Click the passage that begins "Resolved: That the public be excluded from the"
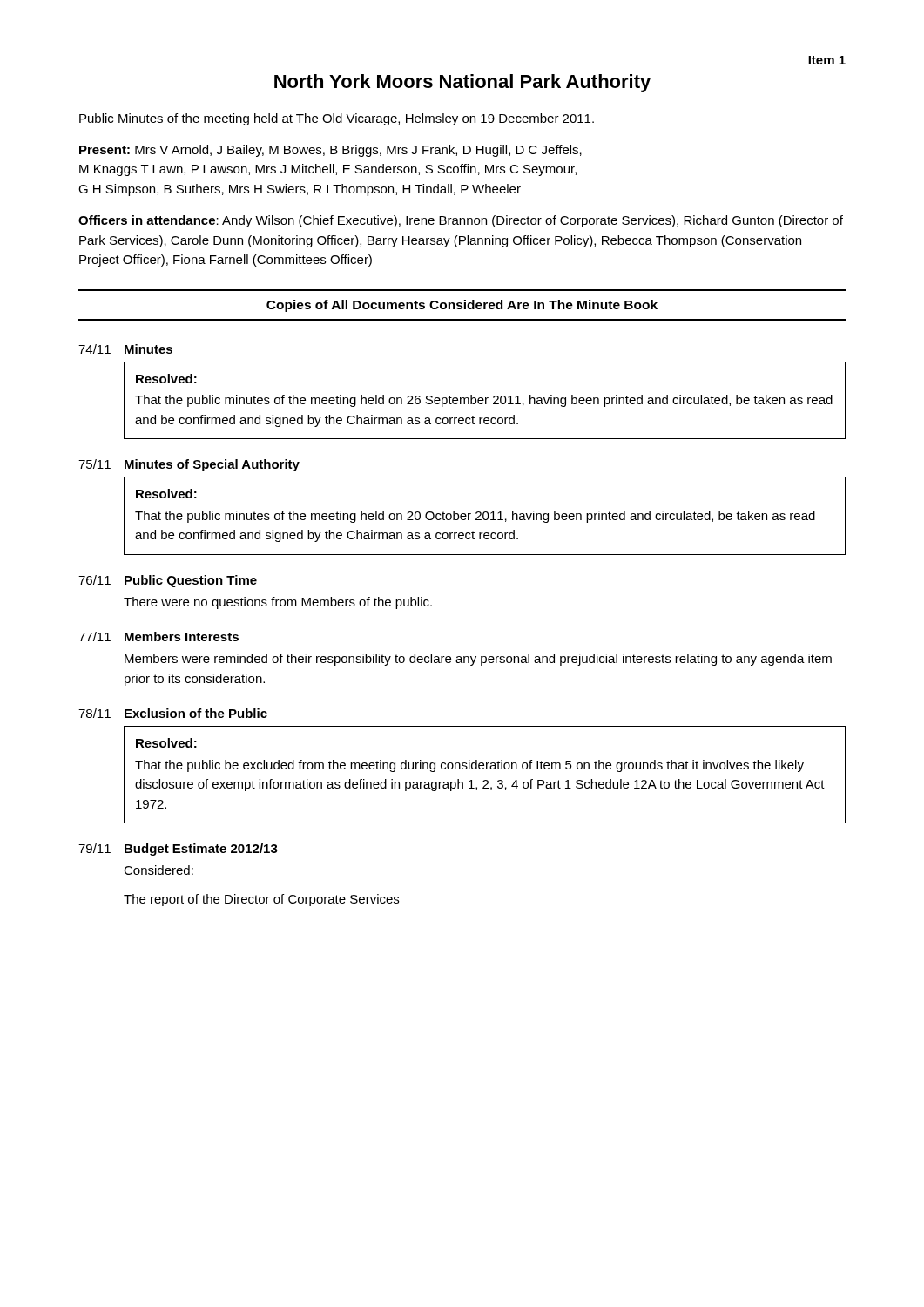This screenshot has width=924, height=1307. tap(485, 772)
